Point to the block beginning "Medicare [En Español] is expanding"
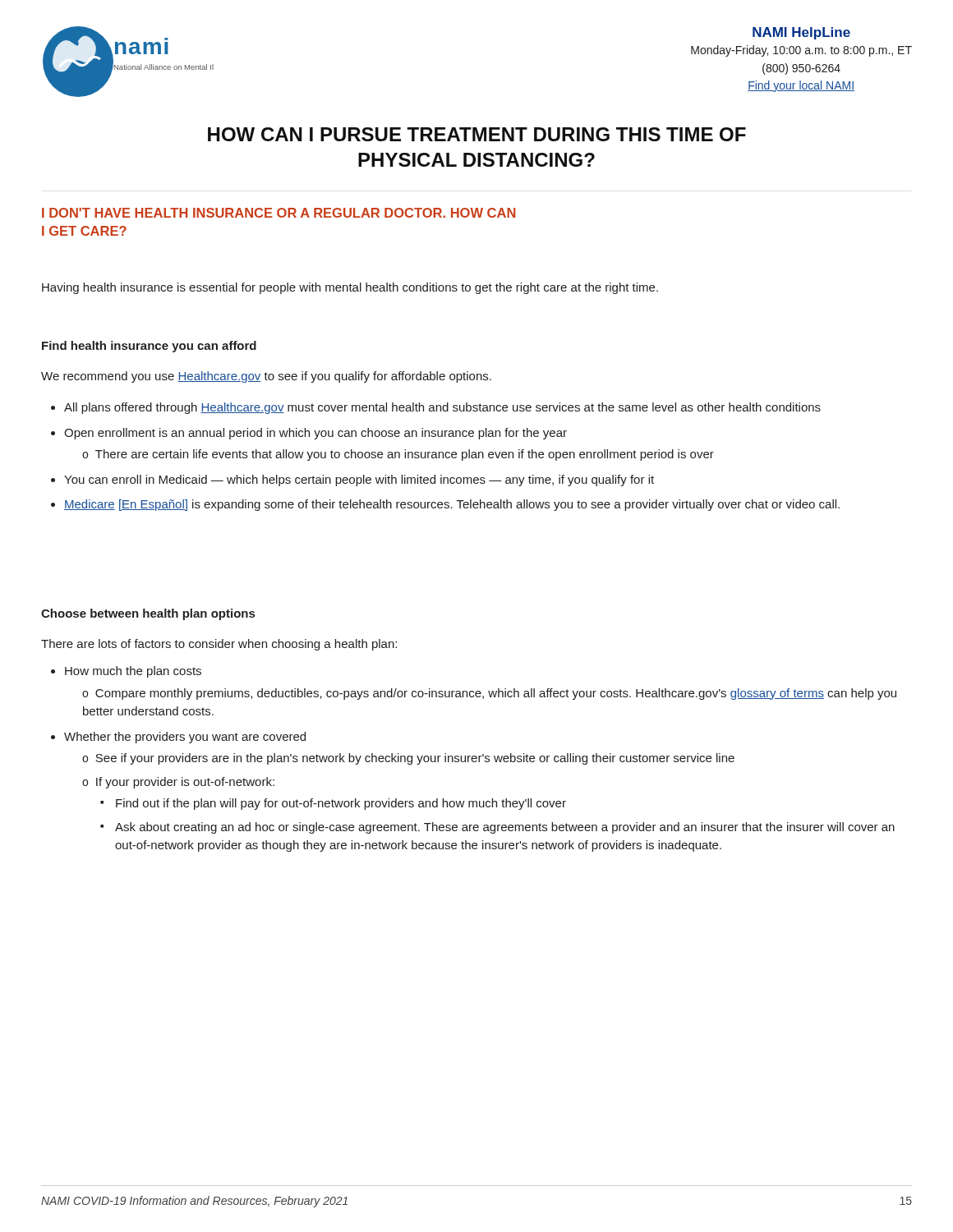Viewport: 953px width, 1232px height. 452,504
